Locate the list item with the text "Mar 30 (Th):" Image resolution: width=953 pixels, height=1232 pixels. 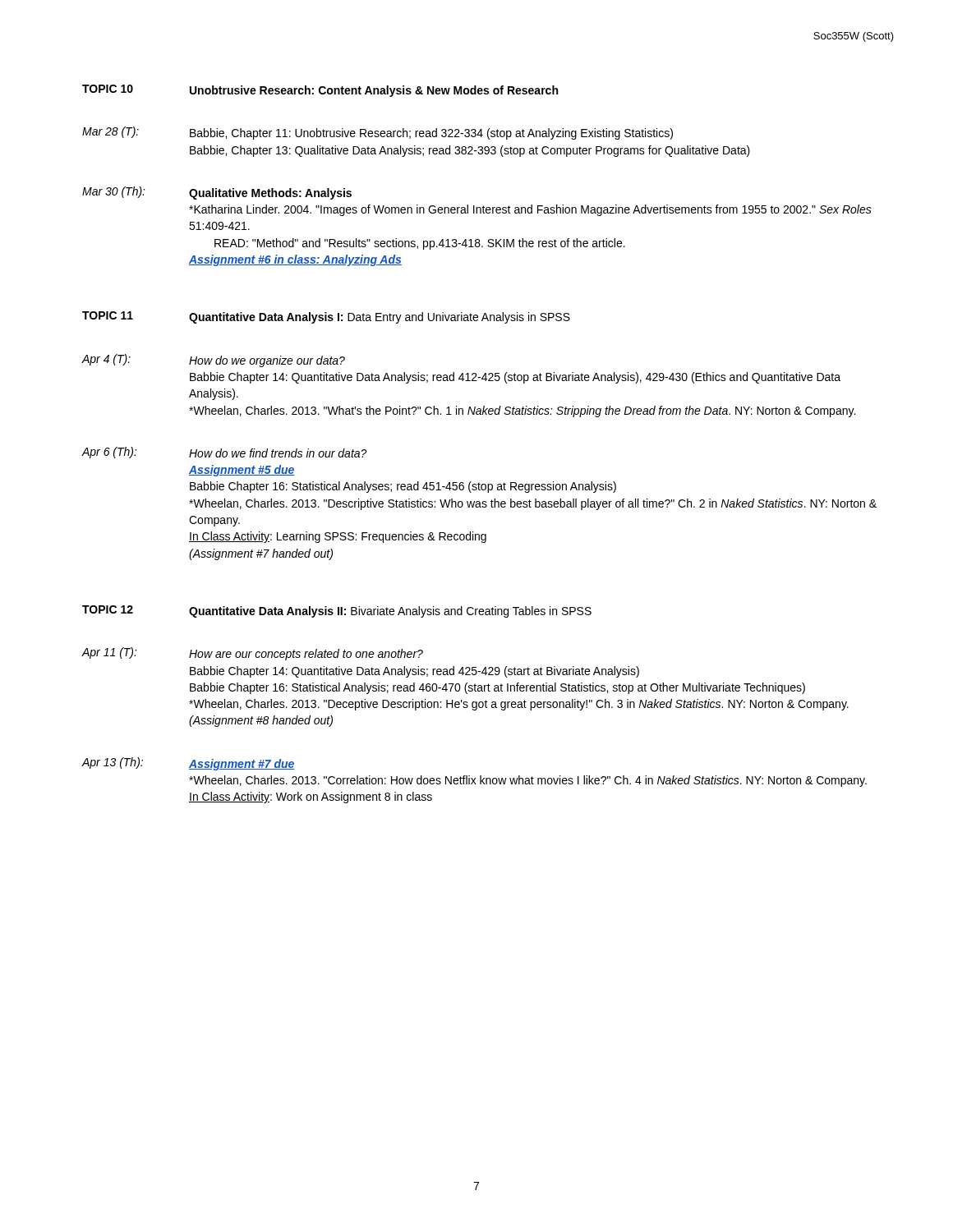[217, 193]
